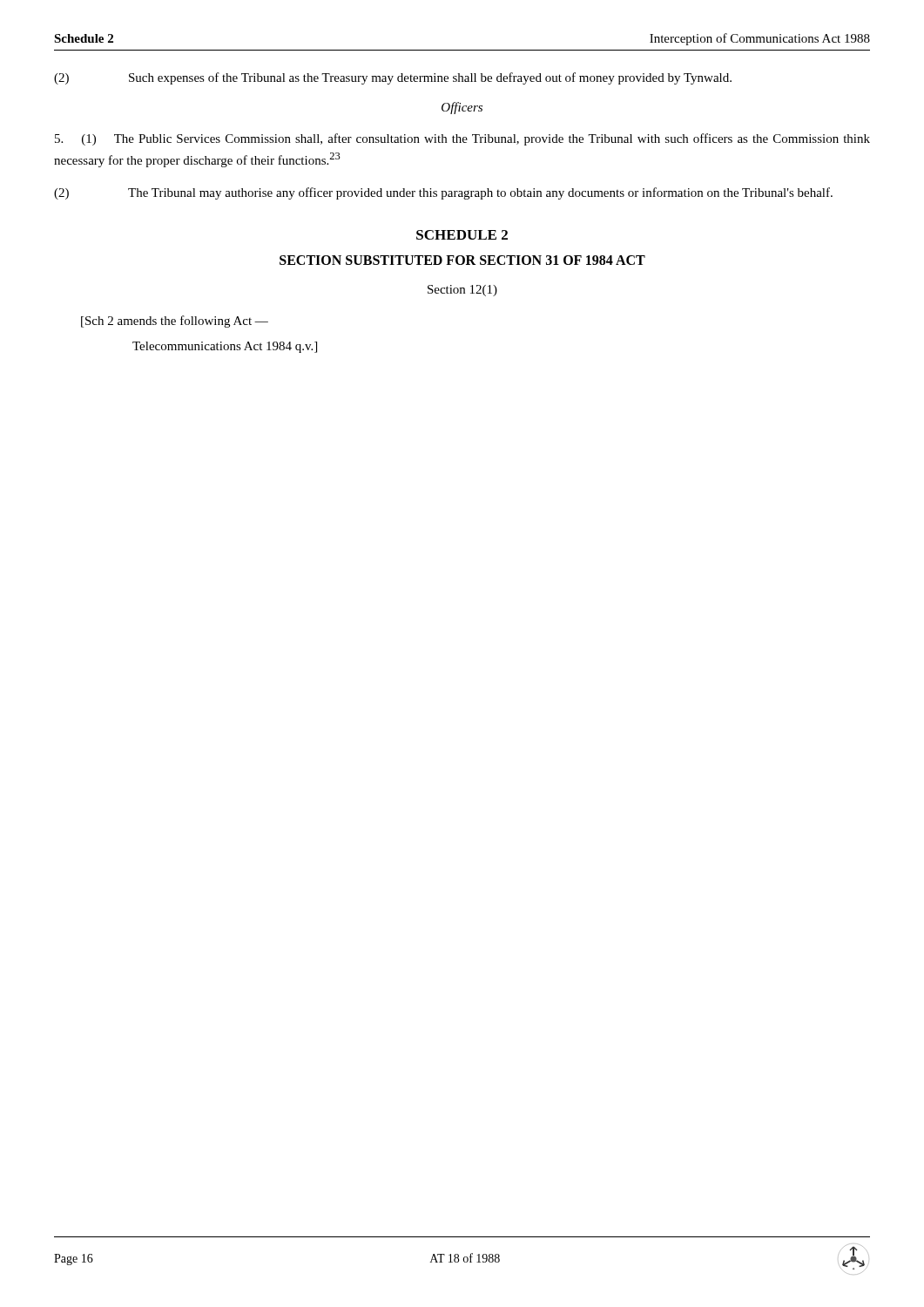Click on the text block starting "(1) The Public Services Commission shall, after consultation"

coord(462,149)
